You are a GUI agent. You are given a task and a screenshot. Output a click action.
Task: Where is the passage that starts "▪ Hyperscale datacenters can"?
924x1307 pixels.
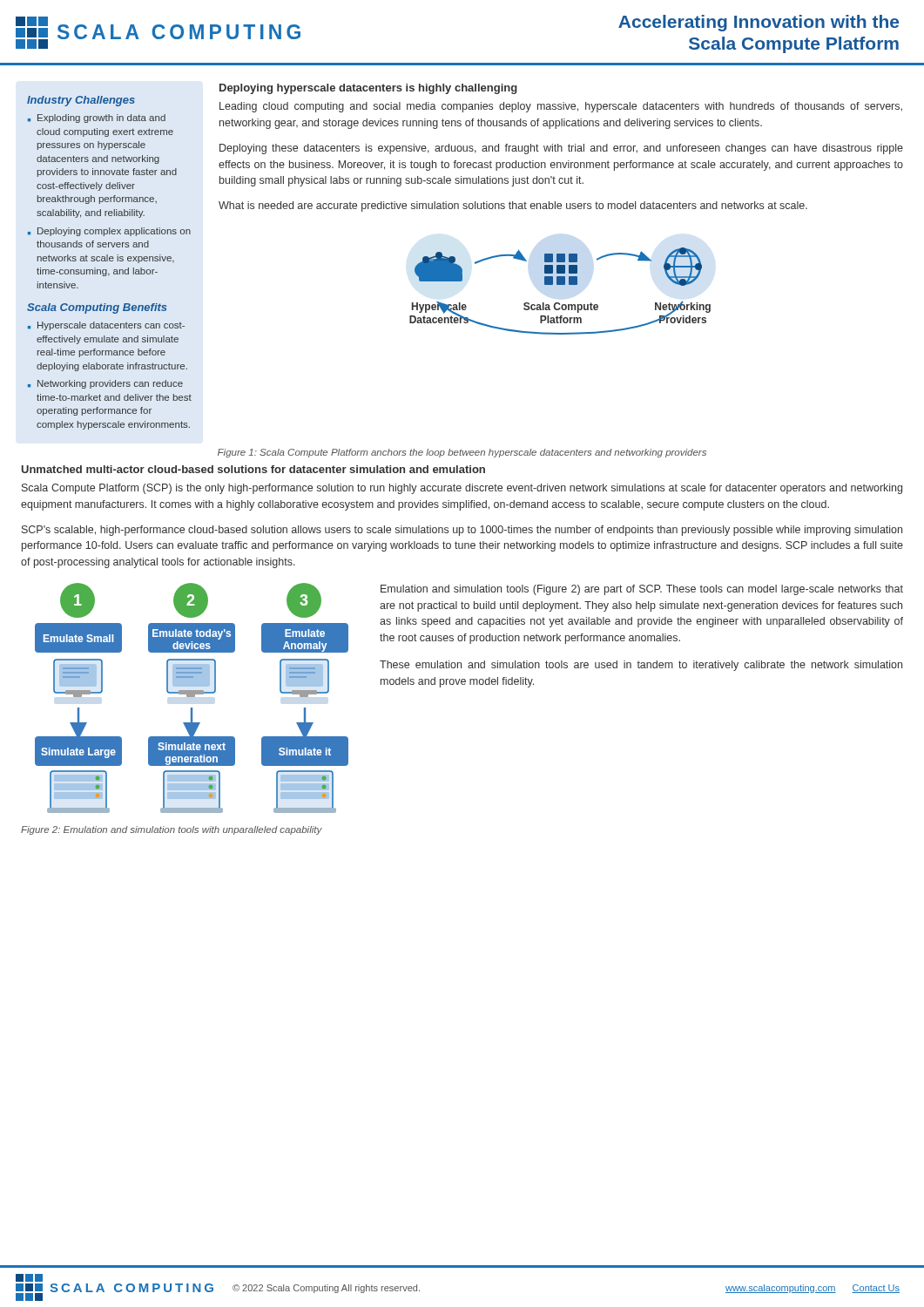tap(109, 346)
